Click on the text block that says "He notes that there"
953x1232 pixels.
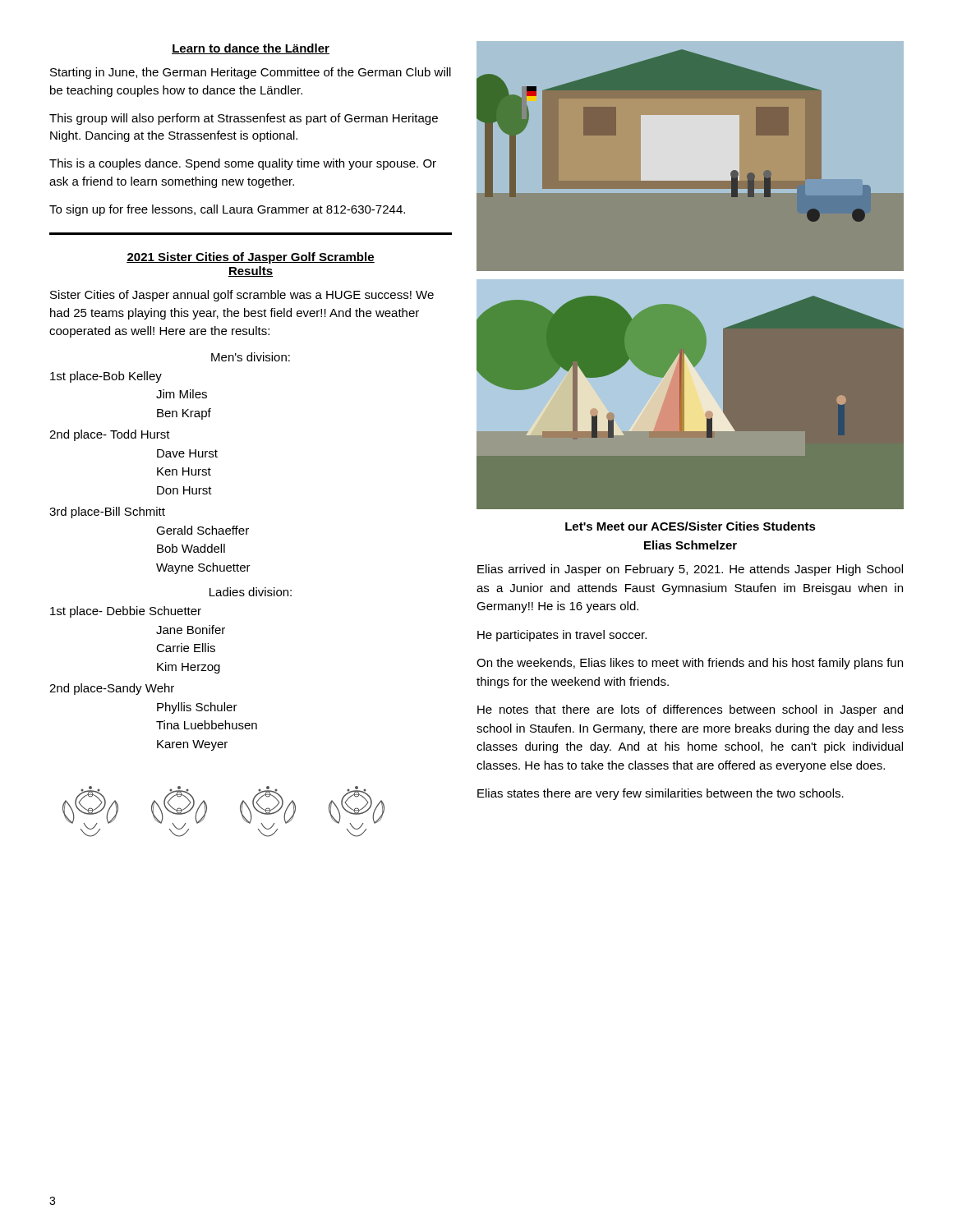pyautogui.click(x=690, y=737)
